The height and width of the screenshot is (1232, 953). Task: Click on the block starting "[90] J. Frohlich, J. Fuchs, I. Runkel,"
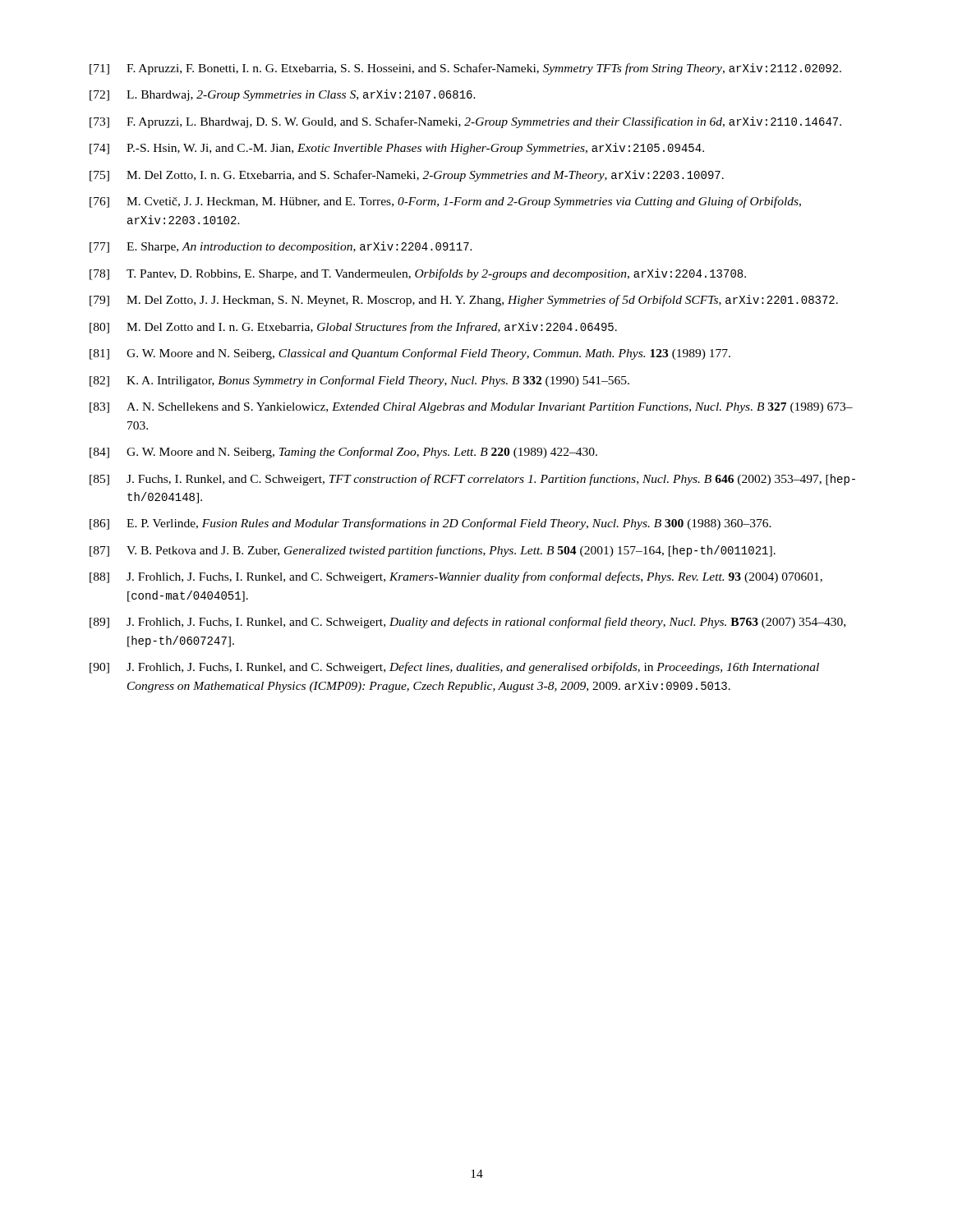[476, 677]
